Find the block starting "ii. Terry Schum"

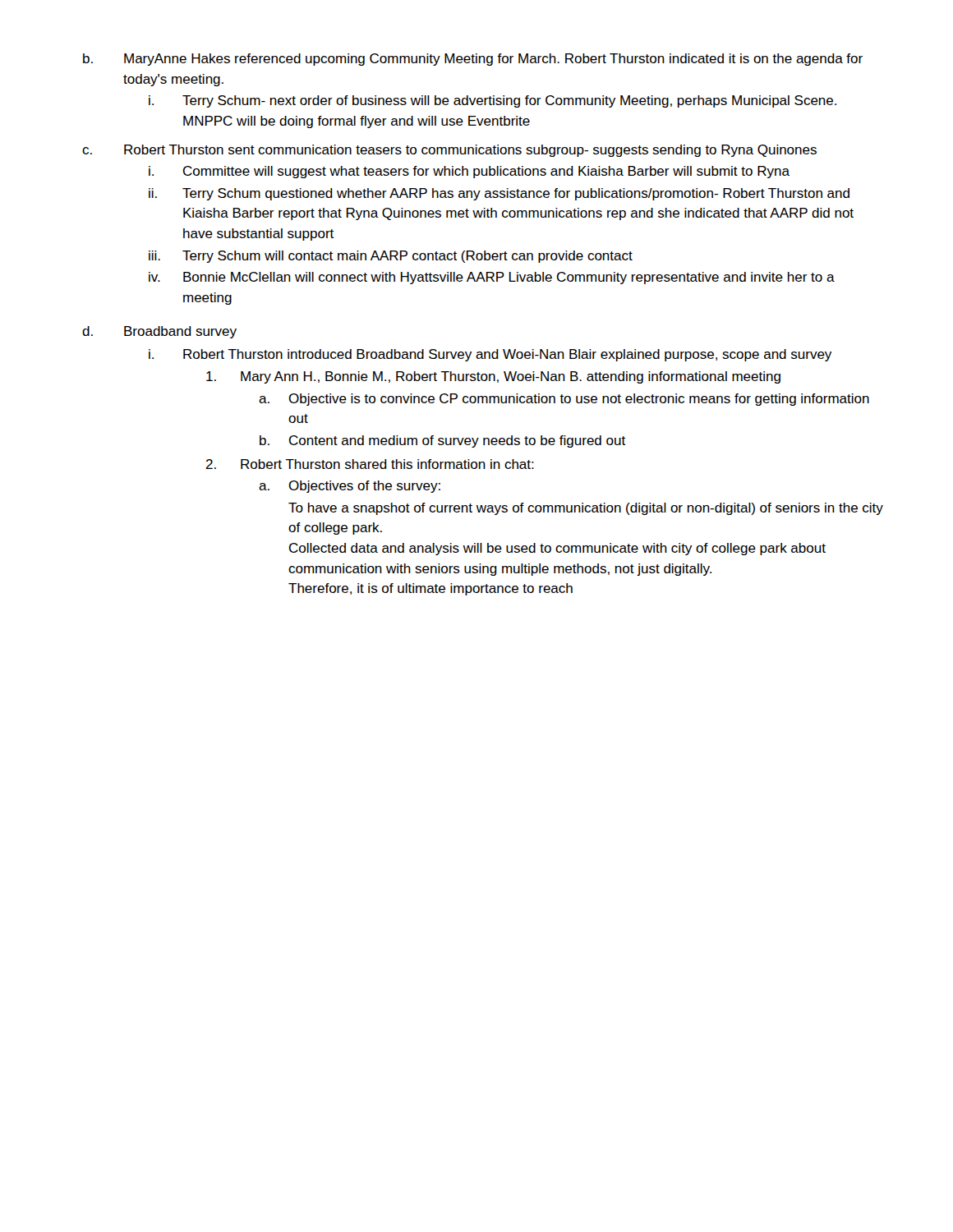click(x=518, y=214)
